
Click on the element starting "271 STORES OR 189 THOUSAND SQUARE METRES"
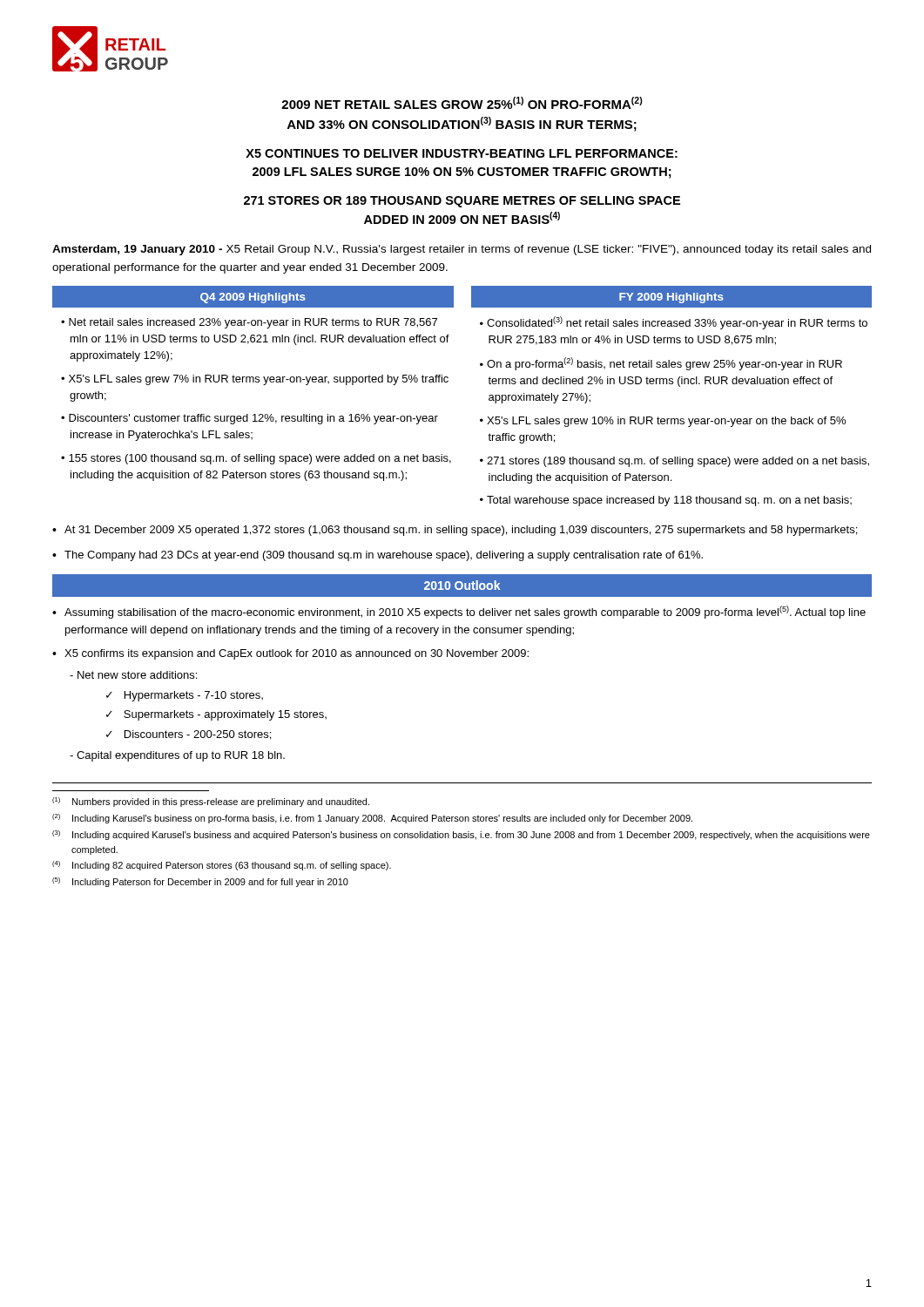click(462, 210)
